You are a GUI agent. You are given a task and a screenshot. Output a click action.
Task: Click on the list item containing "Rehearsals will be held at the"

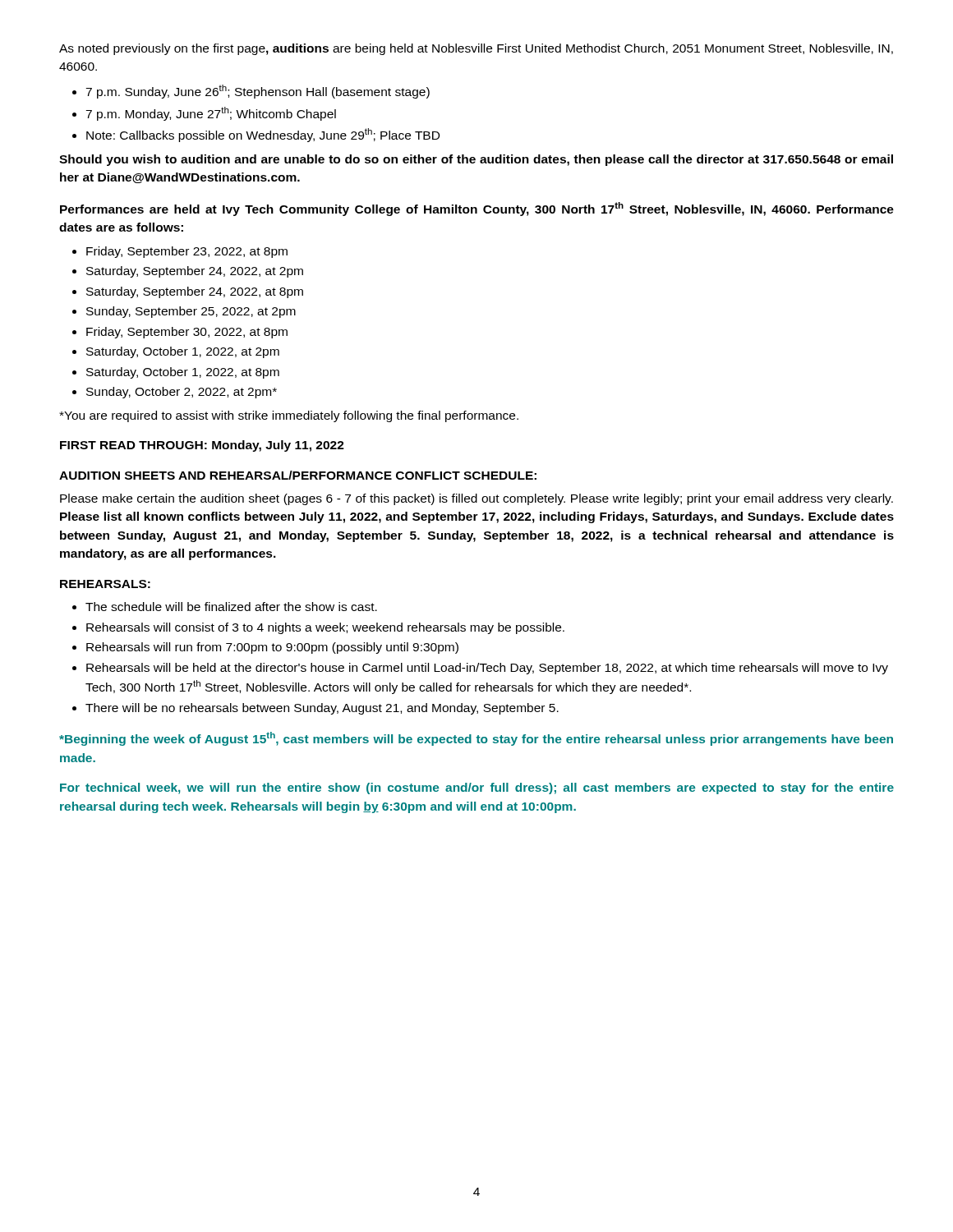487,677
